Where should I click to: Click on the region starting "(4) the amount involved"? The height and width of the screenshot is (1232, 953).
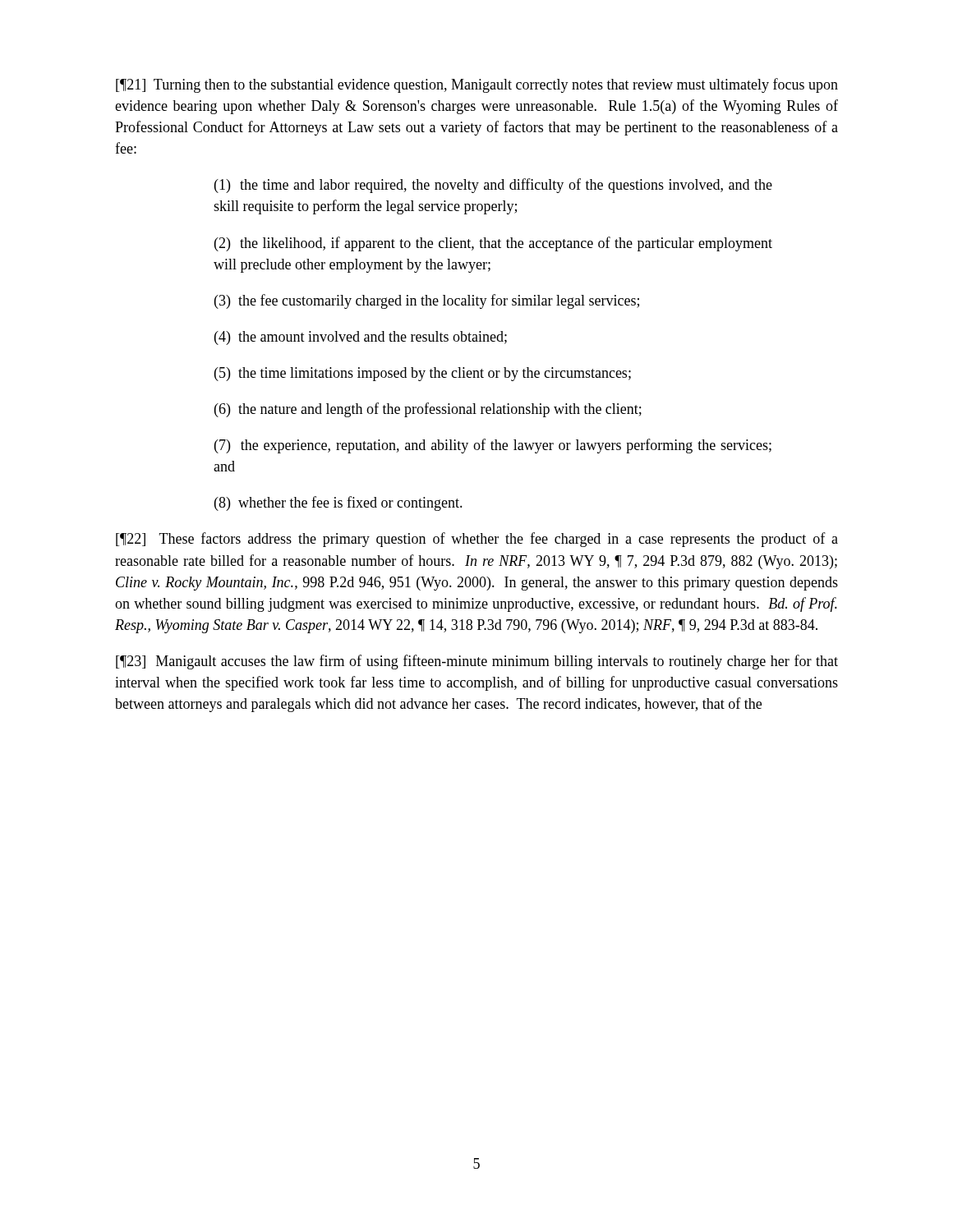coord(361,337)
